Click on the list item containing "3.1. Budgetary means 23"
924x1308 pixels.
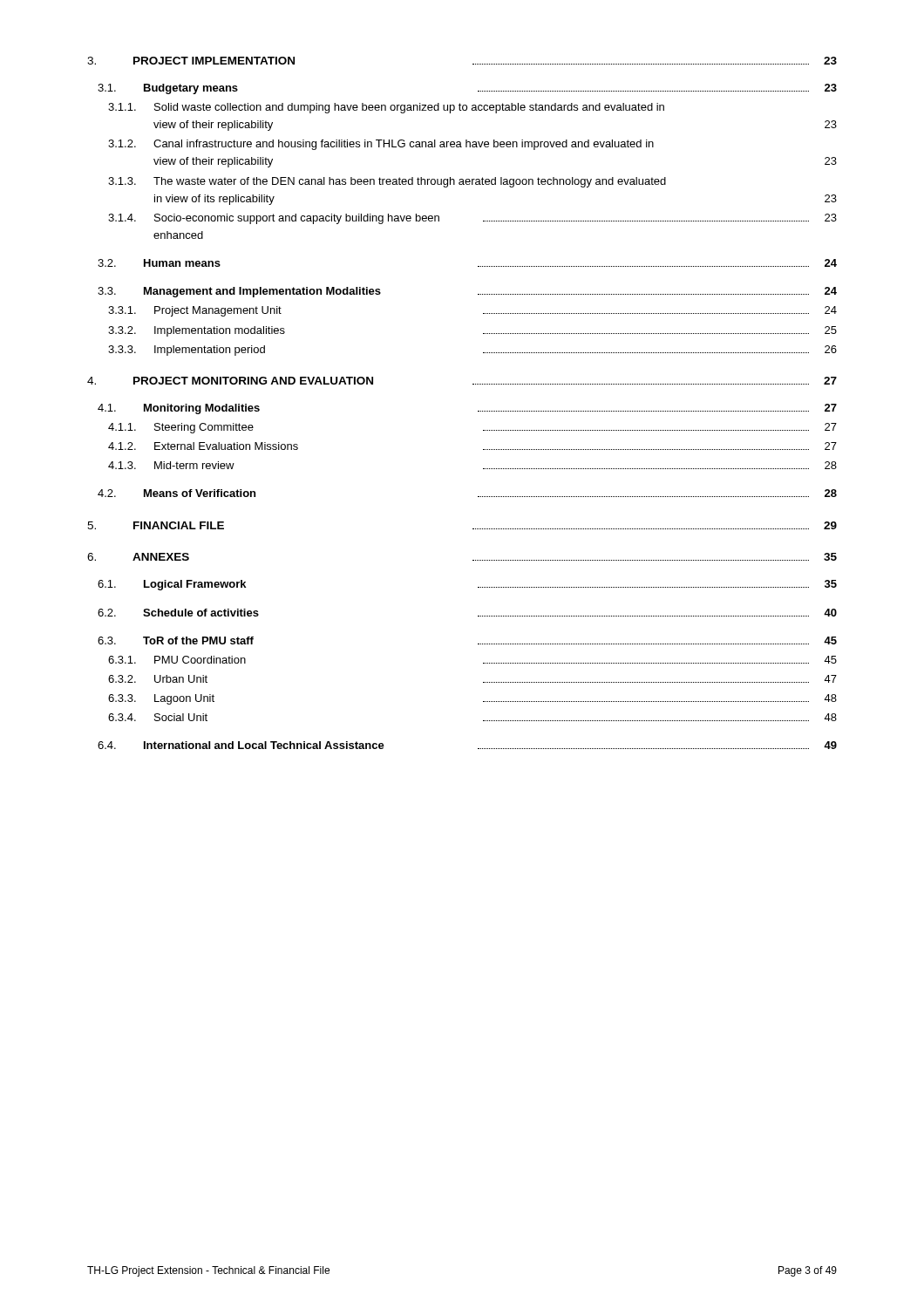(467, 88)
